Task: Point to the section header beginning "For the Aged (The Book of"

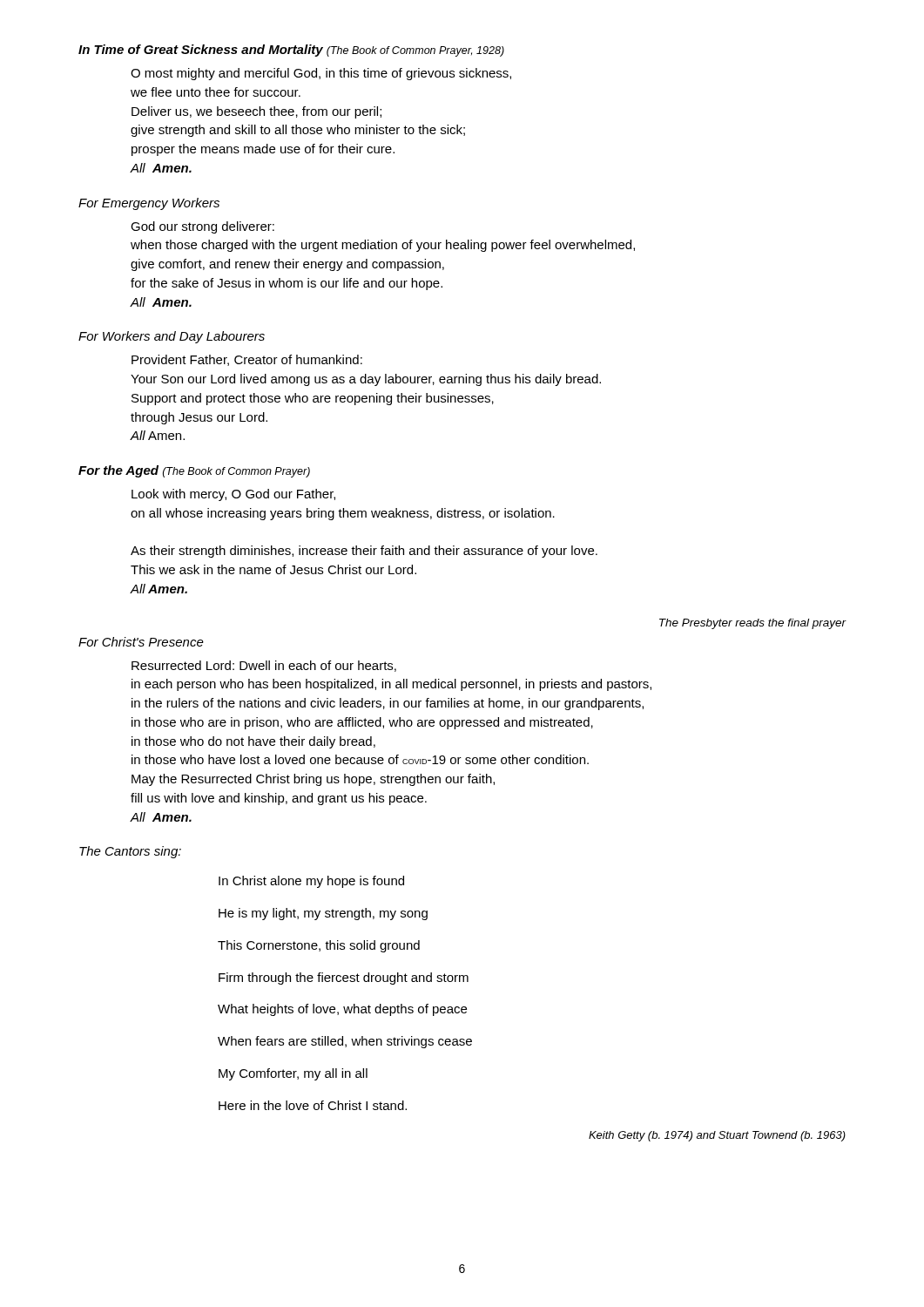Action: [x=194, y=470]
